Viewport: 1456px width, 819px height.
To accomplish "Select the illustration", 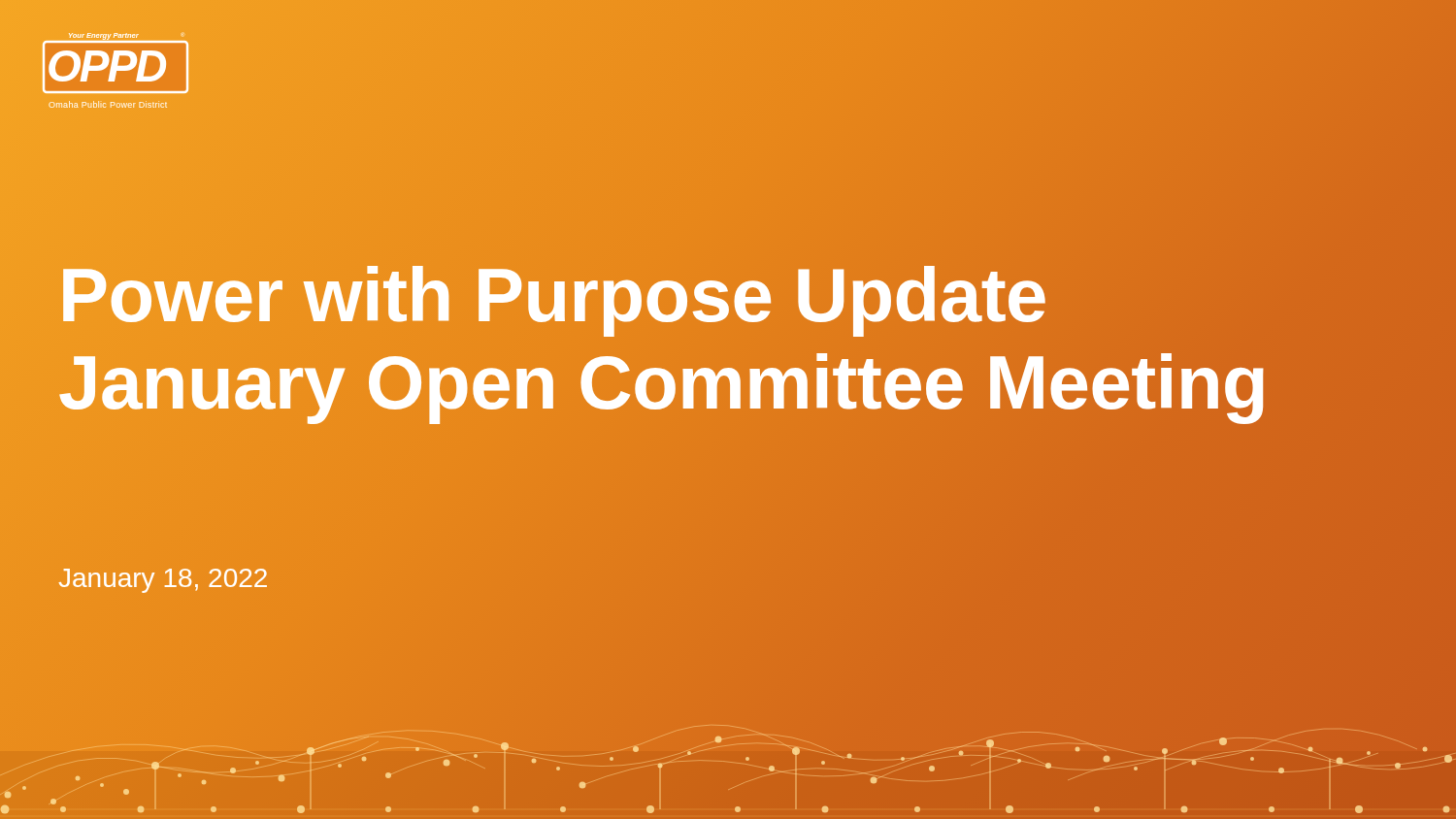I will [728, 717].
